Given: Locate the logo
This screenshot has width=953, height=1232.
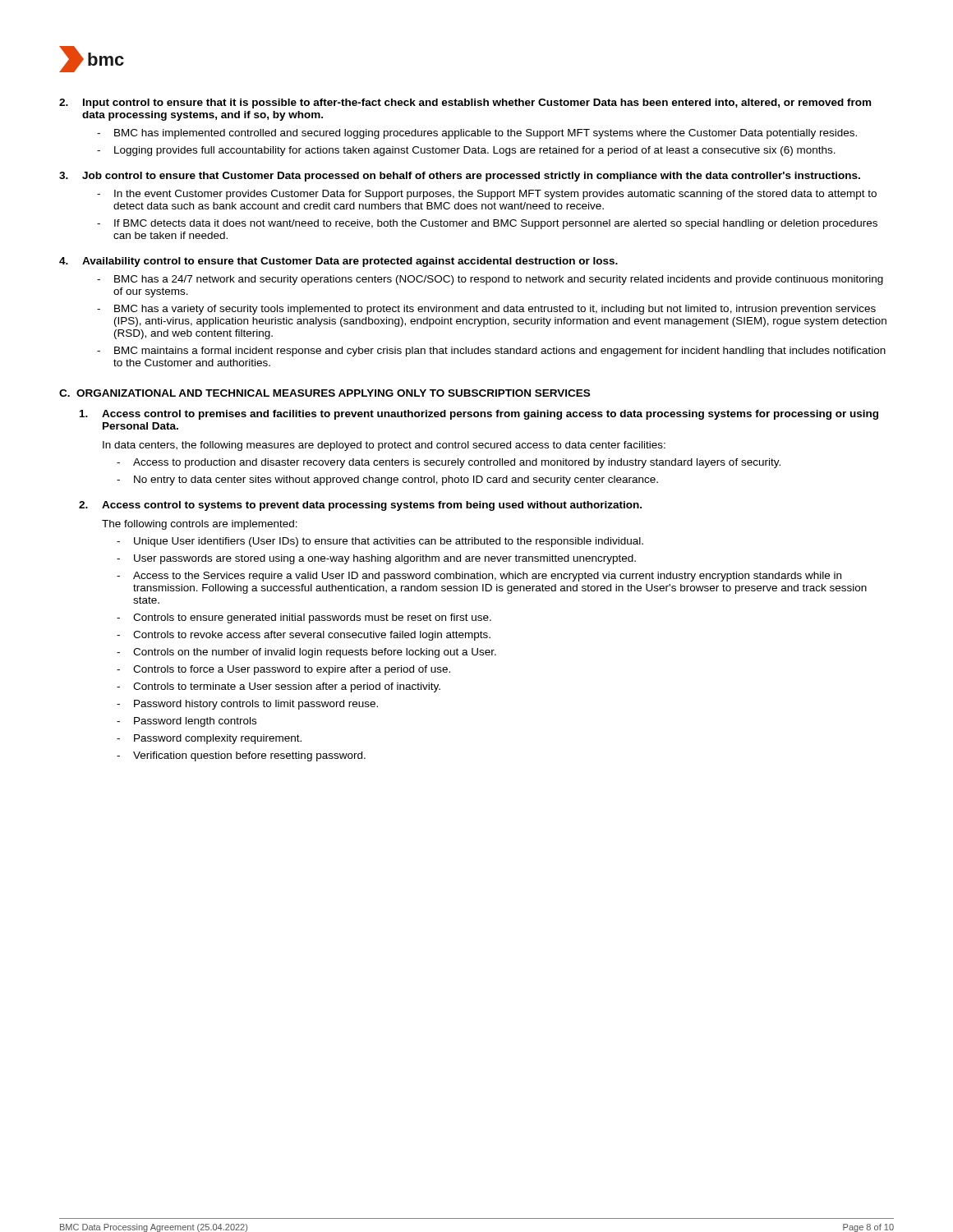Looking at the screenshot, I should [x=476, y=60].
